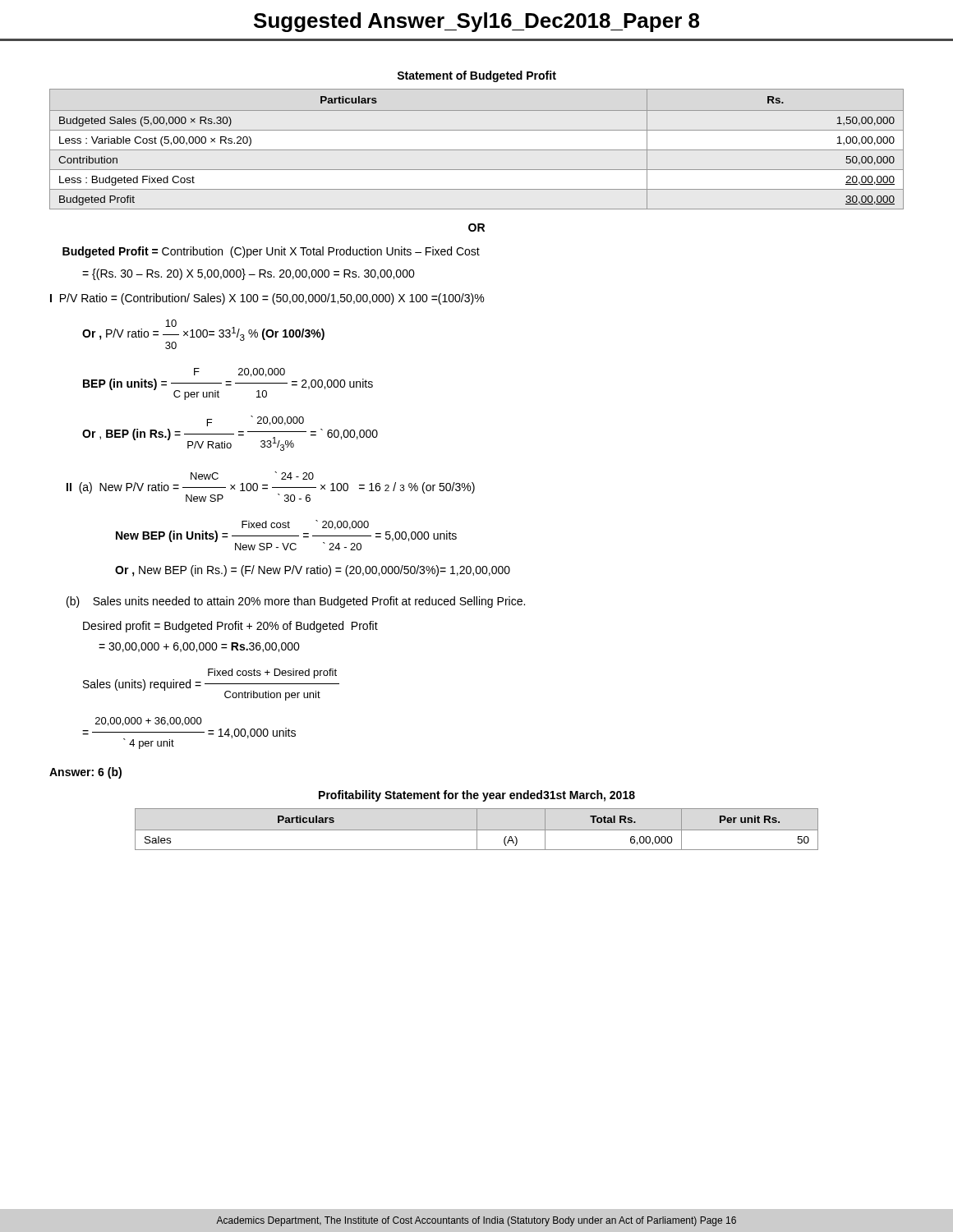The height and width of the screenshot is (1232, 953).
Task: Click on the element starting "BEP (in units) = FC per unit"
Action: click(x=228, y=383)
